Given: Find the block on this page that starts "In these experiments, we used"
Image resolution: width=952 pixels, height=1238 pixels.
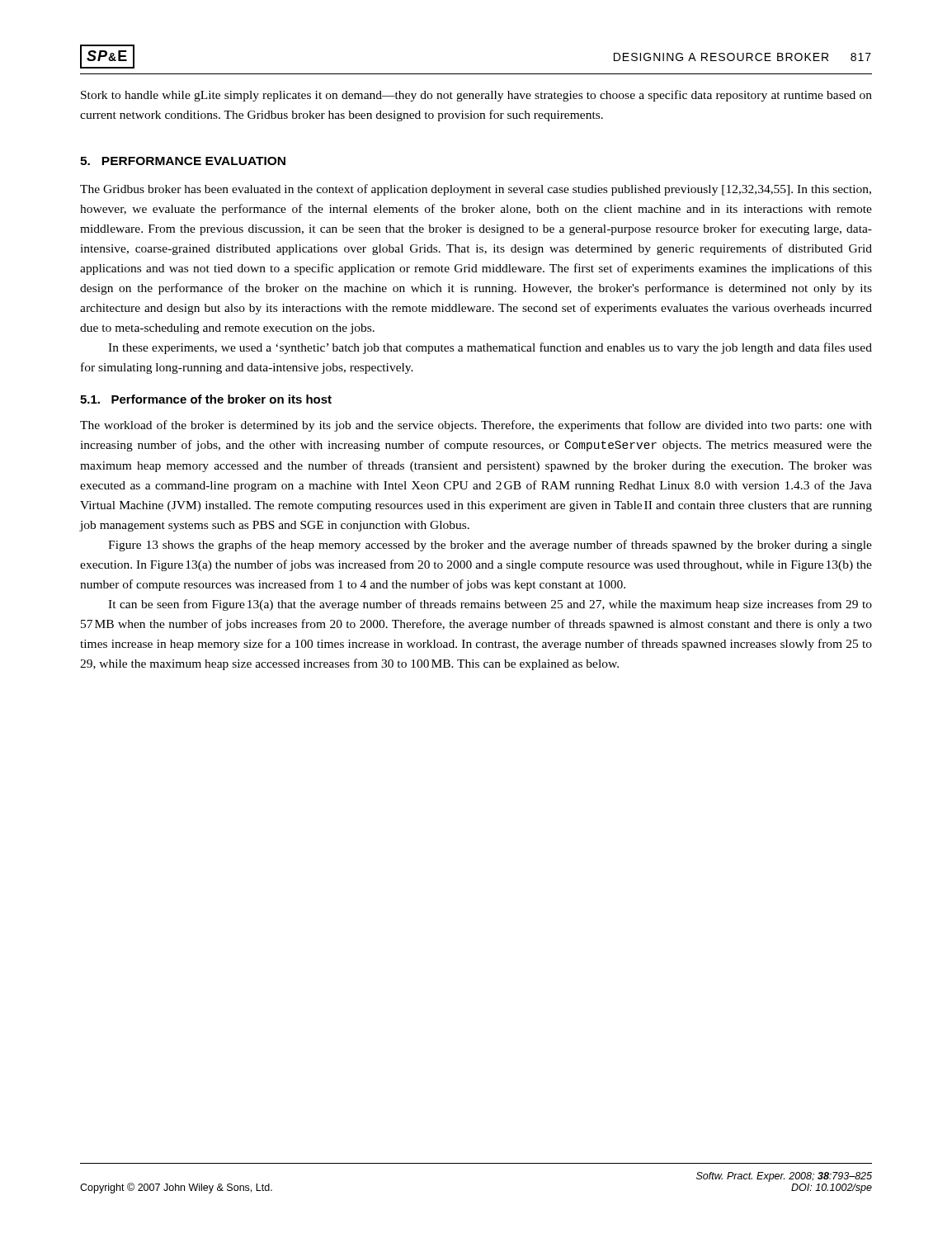Looking at the screenshot, I should coord(476,358).
